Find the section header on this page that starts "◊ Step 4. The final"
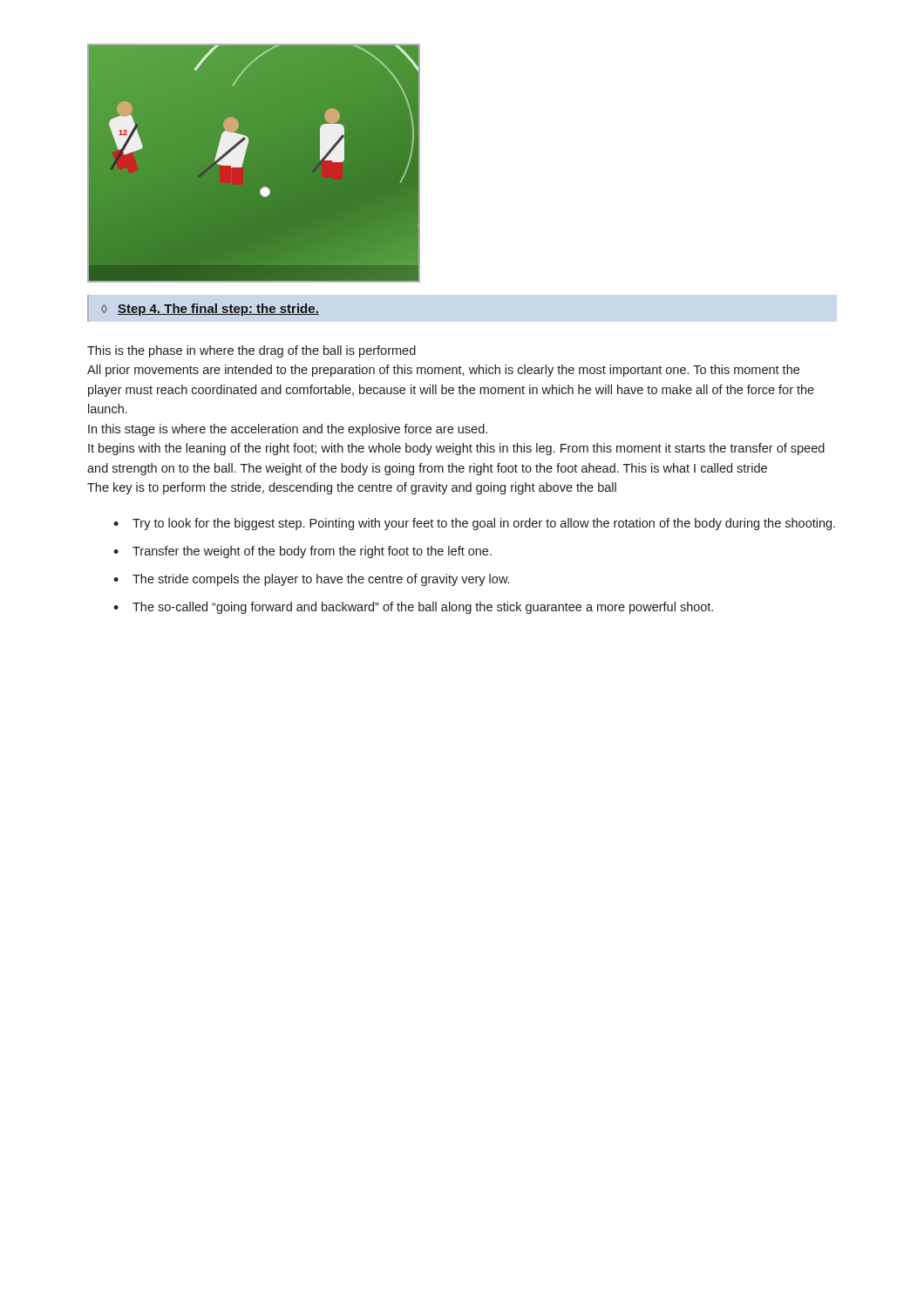The image size is (924, 1308). pyautogui.click(x=210, y=308)
